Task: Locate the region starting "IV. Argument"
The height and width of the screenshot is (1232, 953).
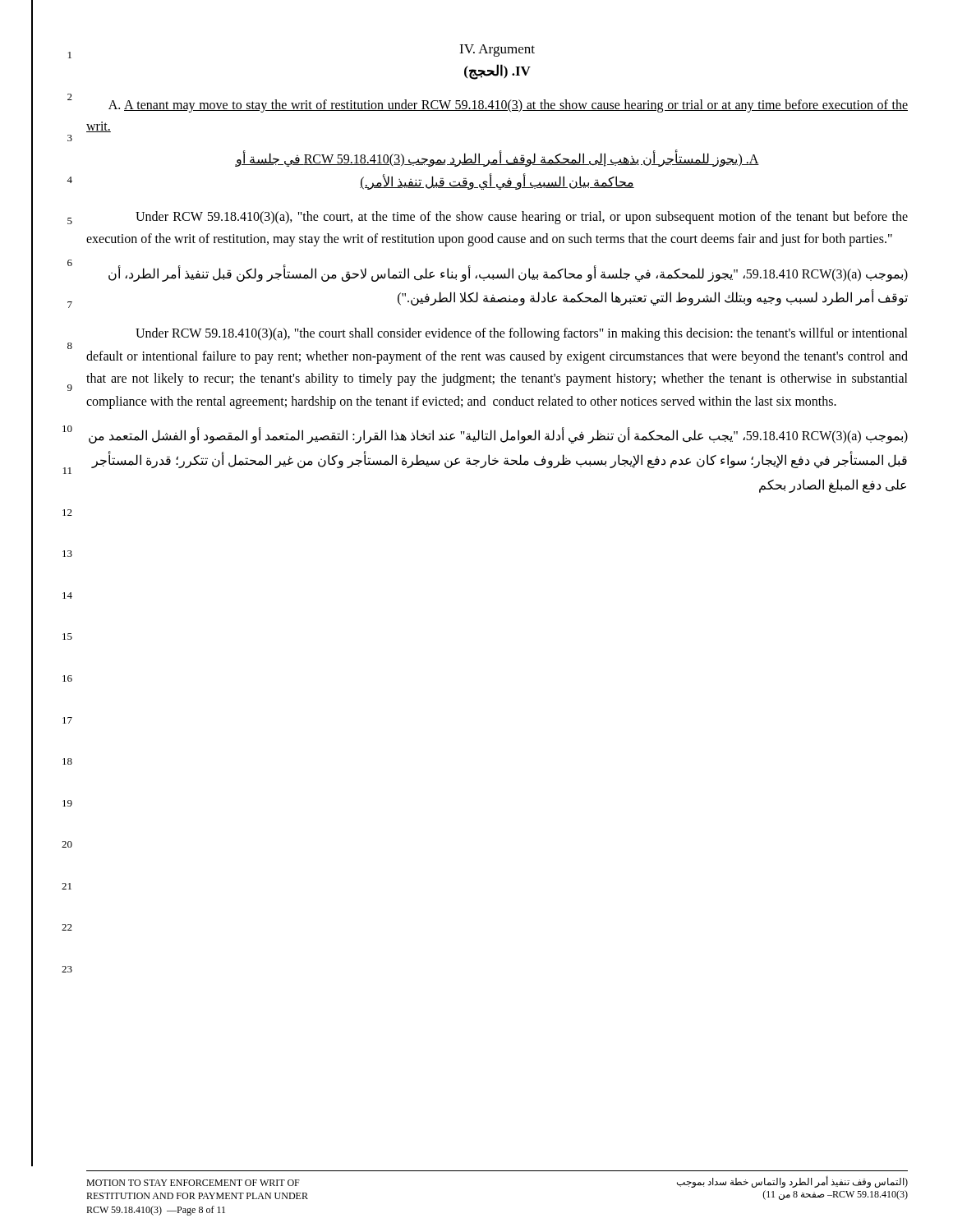Action: 497,49
